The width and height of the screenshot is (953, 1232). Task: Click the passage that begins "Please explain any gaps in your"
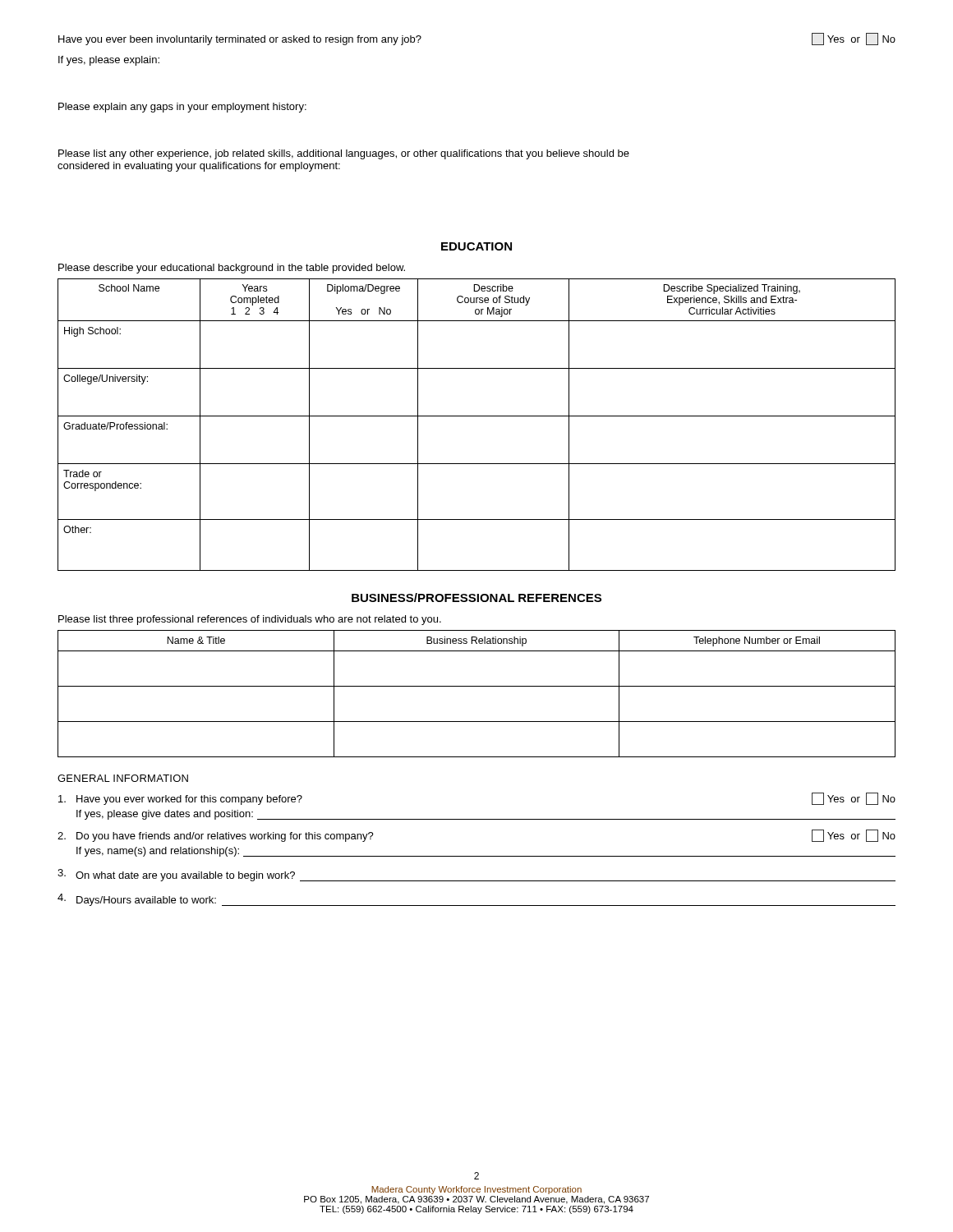pos(182,106)
